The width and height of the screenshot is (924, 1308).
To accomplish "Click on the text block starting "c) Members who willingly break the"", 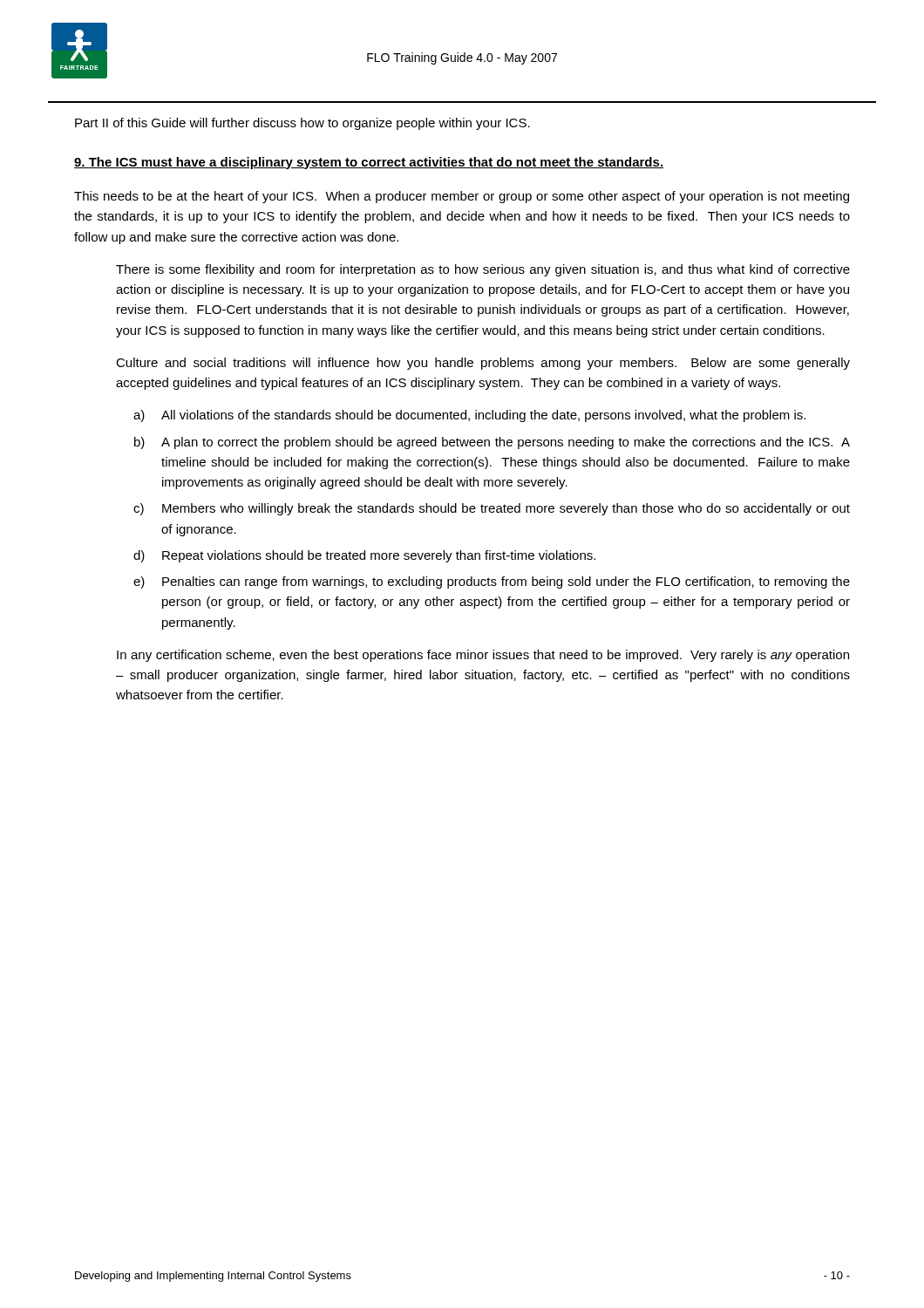I will tap(492, 518).
